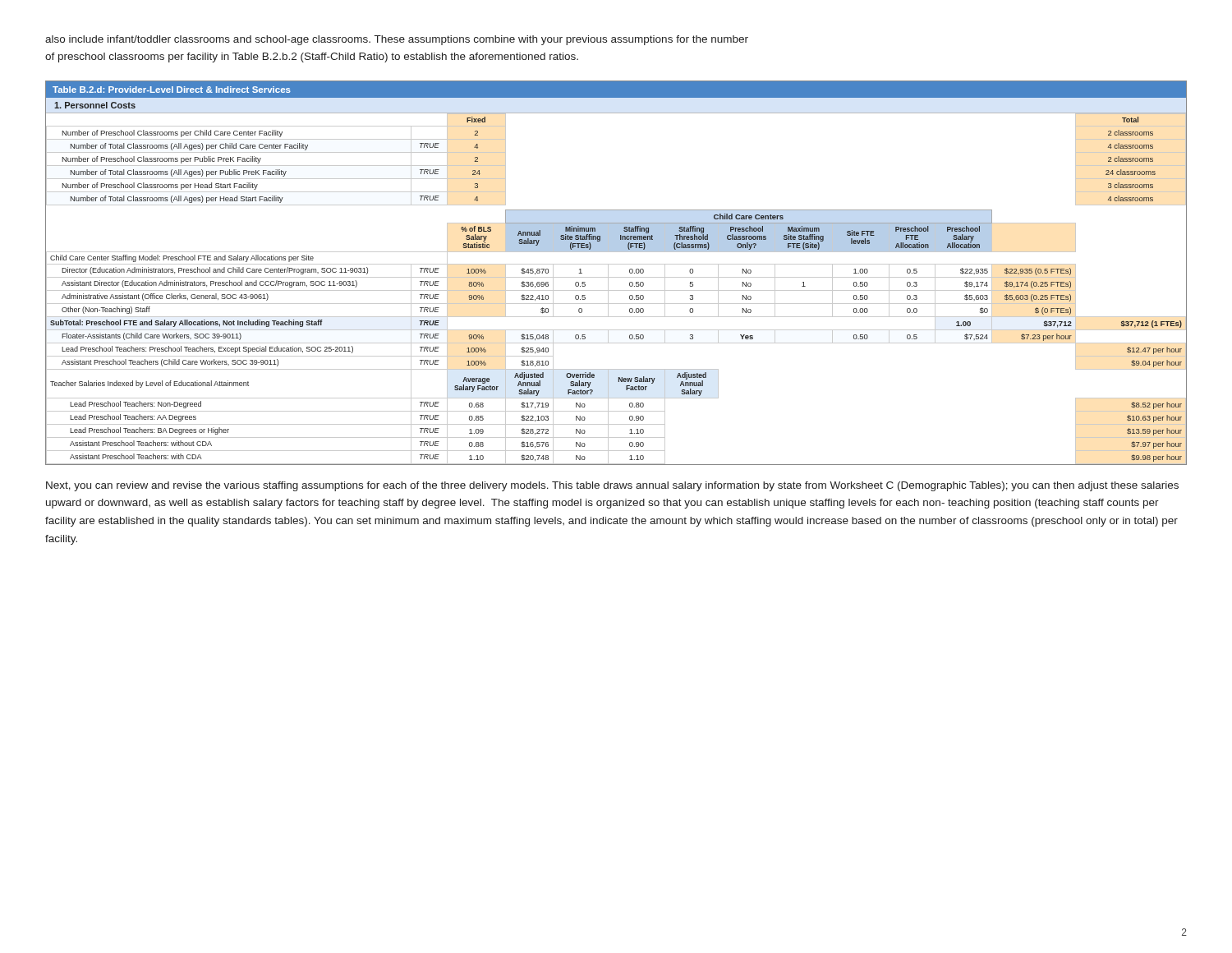This screenshot has height=953, width=1232.
Task: Find the element starting "Next, you can review and revise"
Action: [612, 512]
